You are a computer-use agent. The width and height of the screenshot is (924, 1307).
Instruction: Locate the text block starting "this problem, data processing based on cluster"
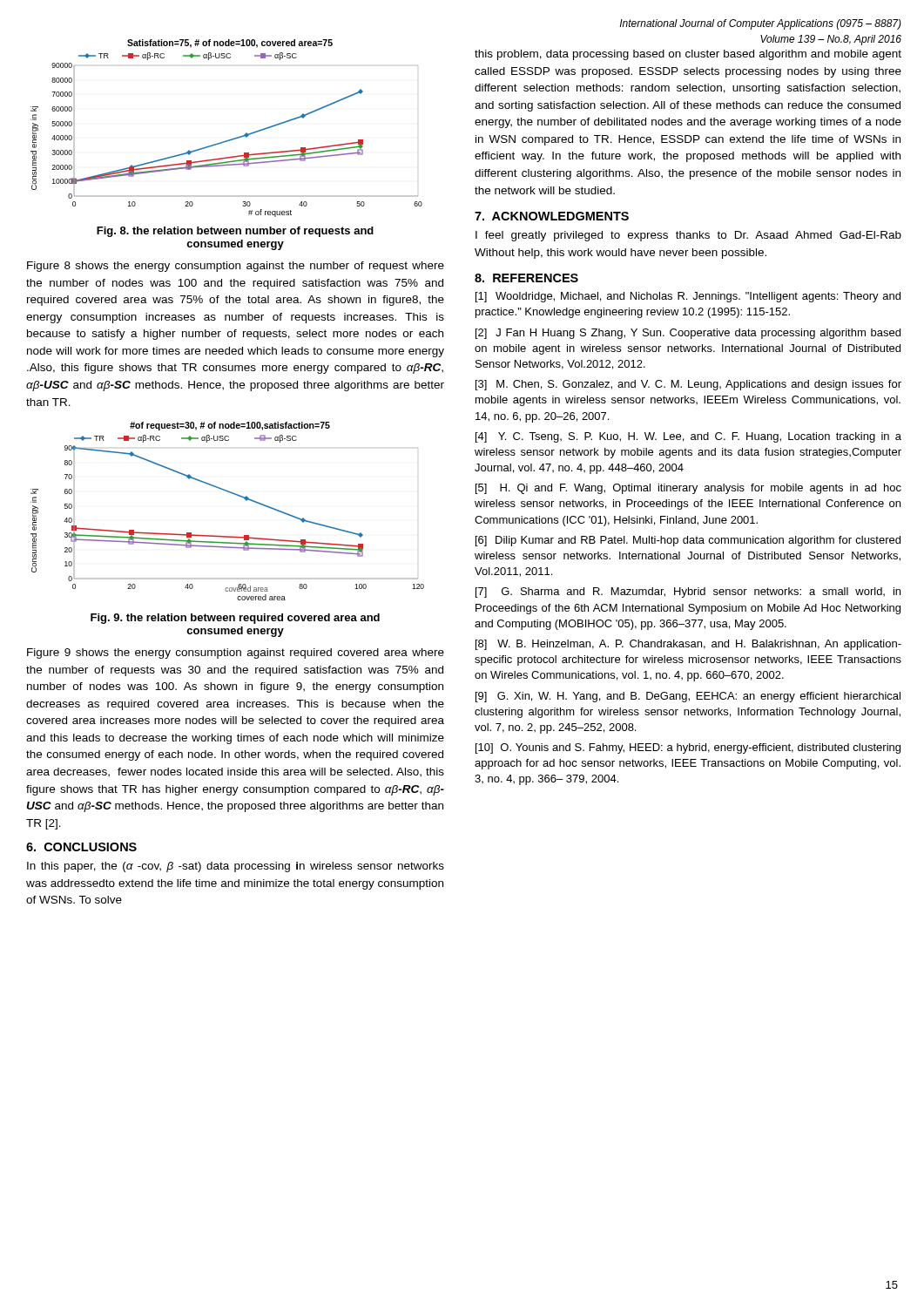tap(688, 122)
